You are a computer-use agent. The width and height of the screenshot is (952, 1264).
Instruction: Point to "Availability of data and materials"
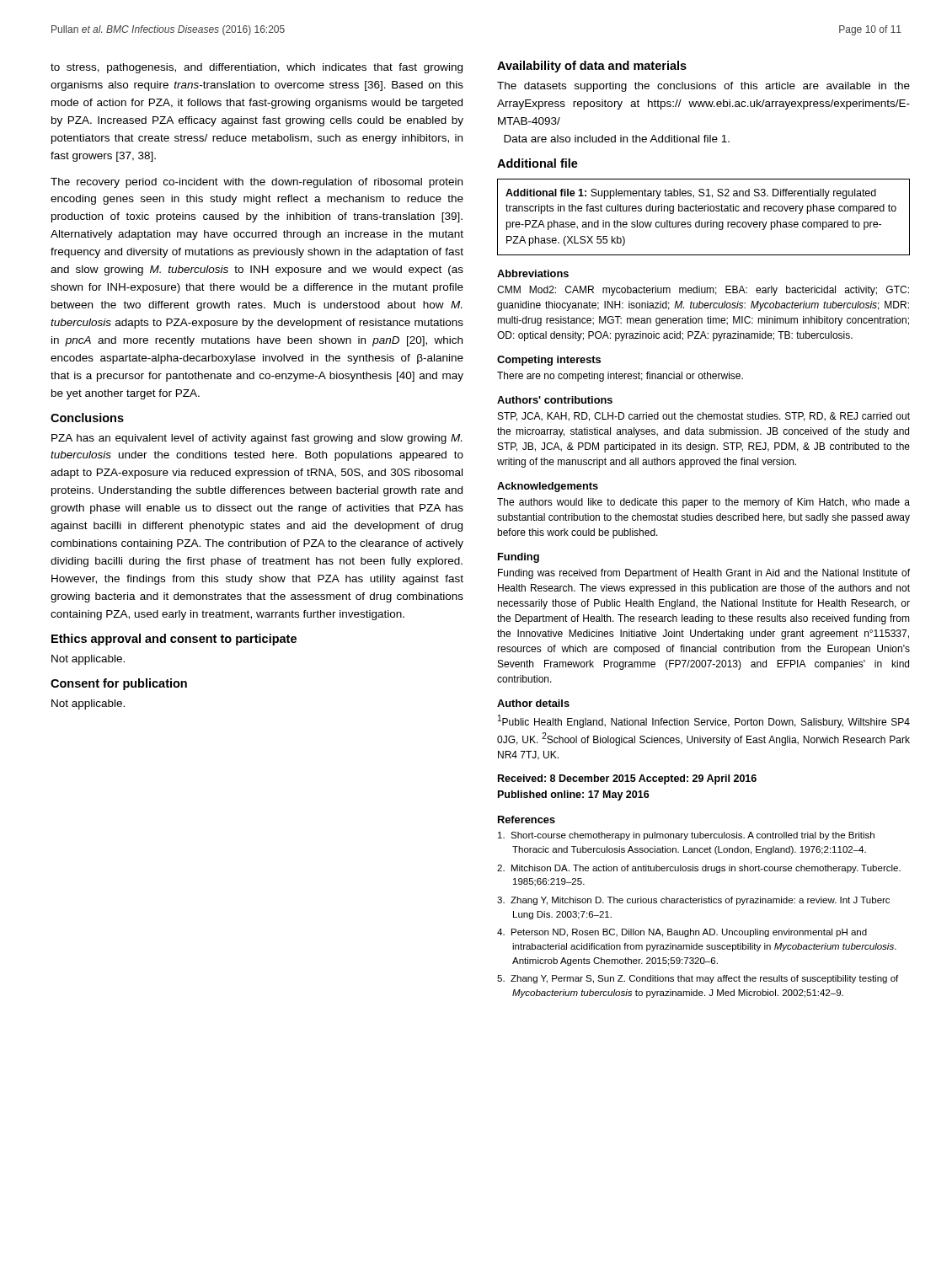[x=592, y=66]
